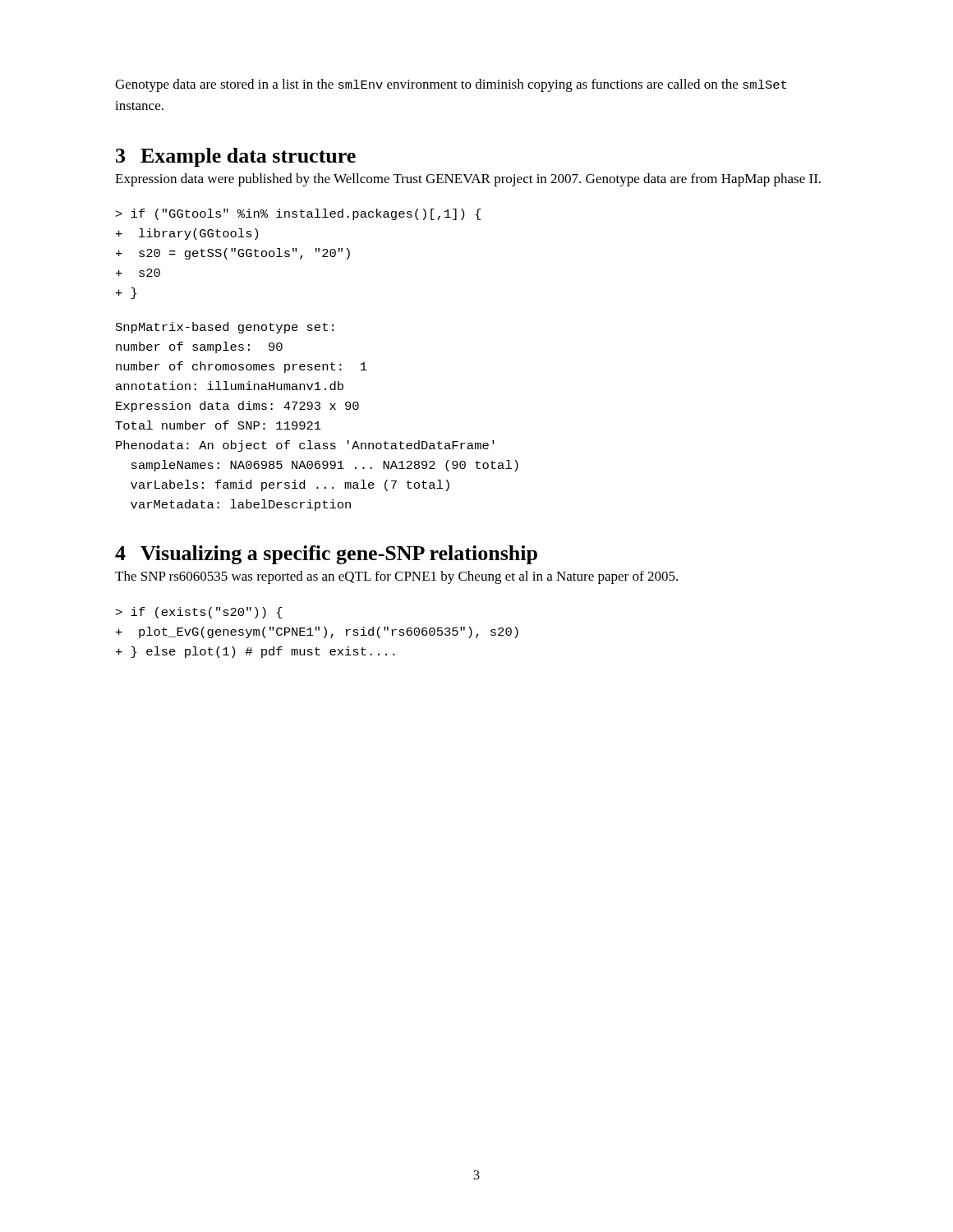The image size is (953, 1232).
Task: Locate the block starting "> if (exists("s20")) { + plot_EvG(genesym("CPNE1"),"
Action: (476, 632)
